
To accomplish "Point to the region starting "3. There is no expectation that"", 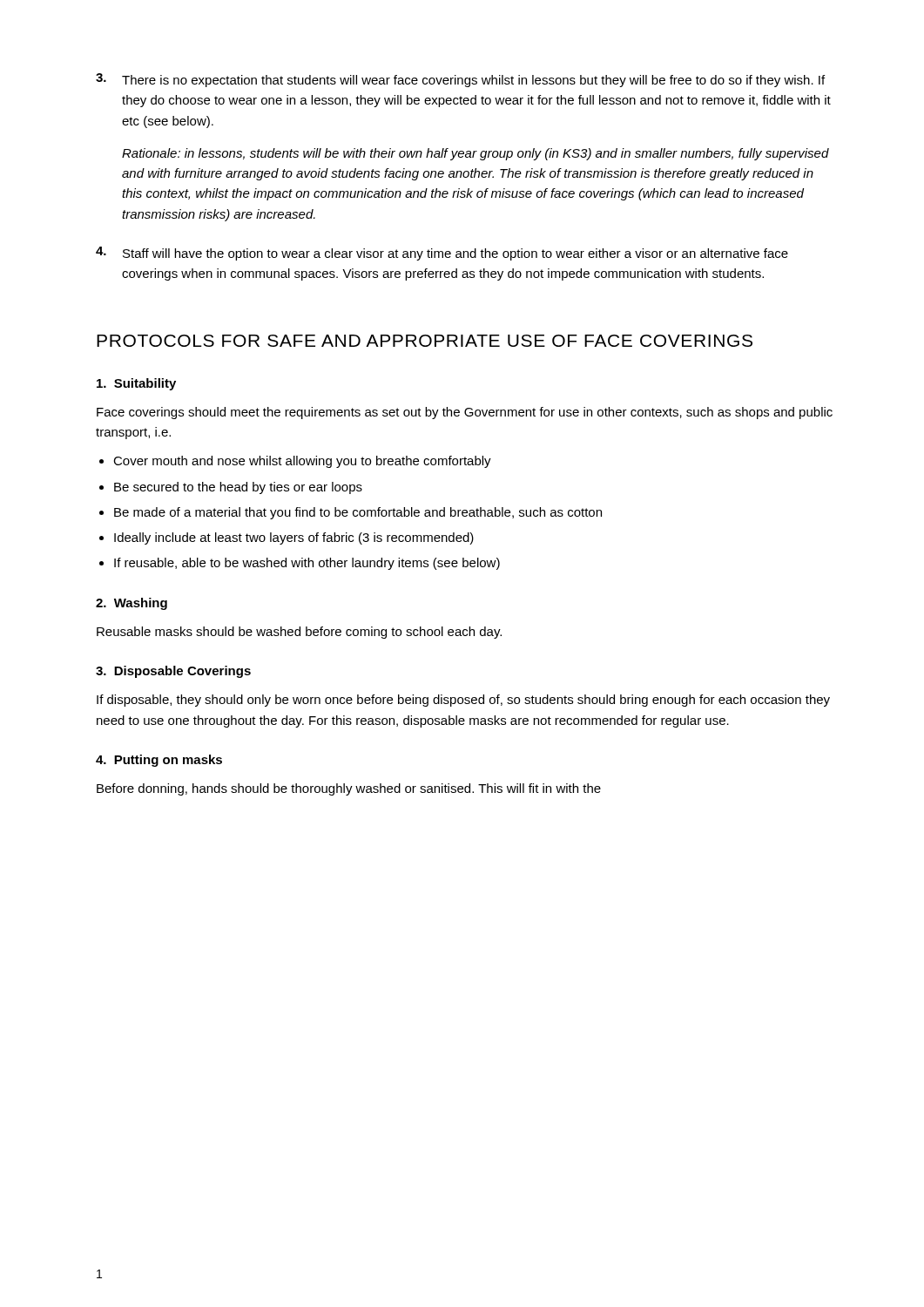I will [466, 147].
